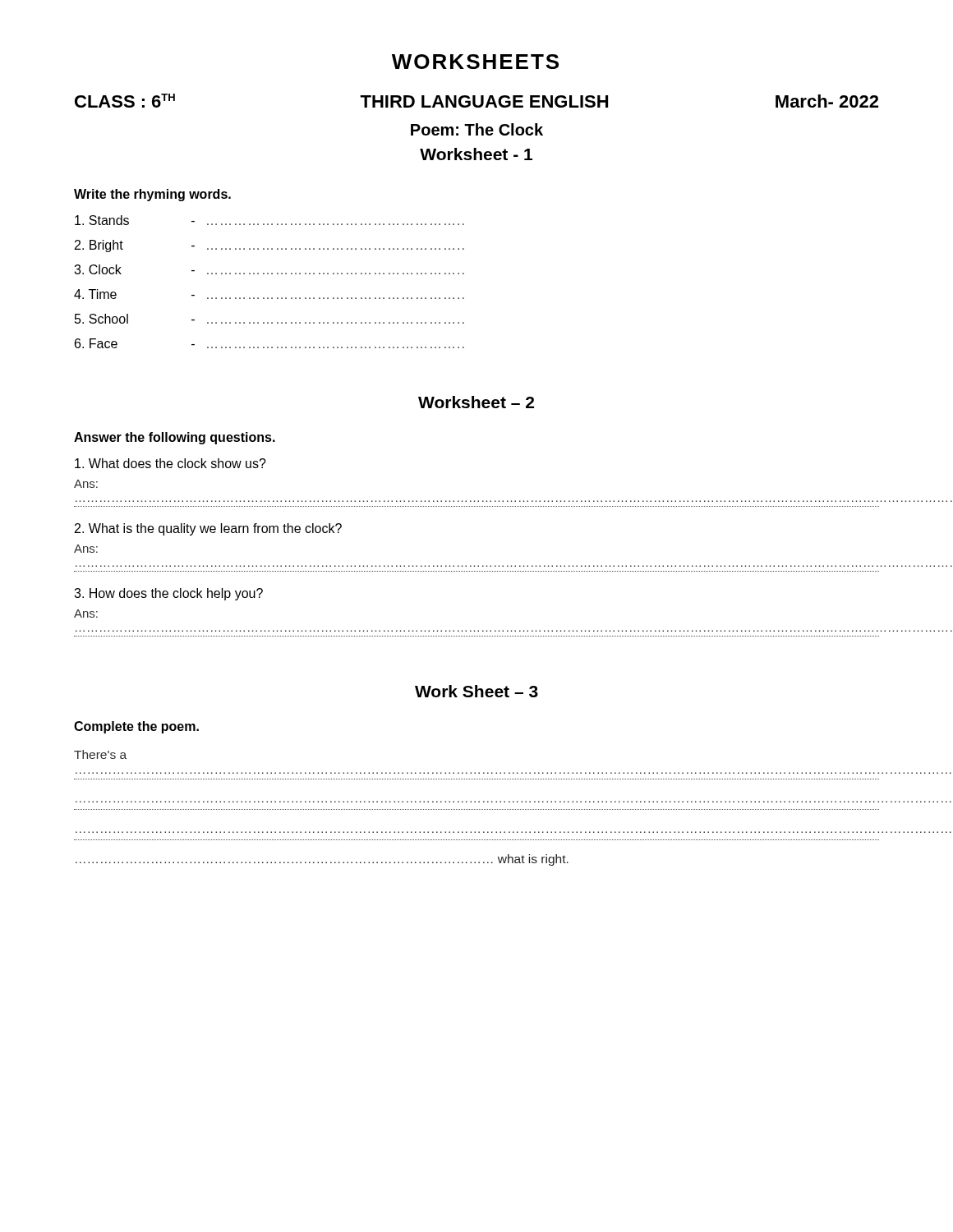Navigate to the element starting "2. What is the quality we learn"
This screenshot has height=1232, width=953.
(x=208, y=529)
